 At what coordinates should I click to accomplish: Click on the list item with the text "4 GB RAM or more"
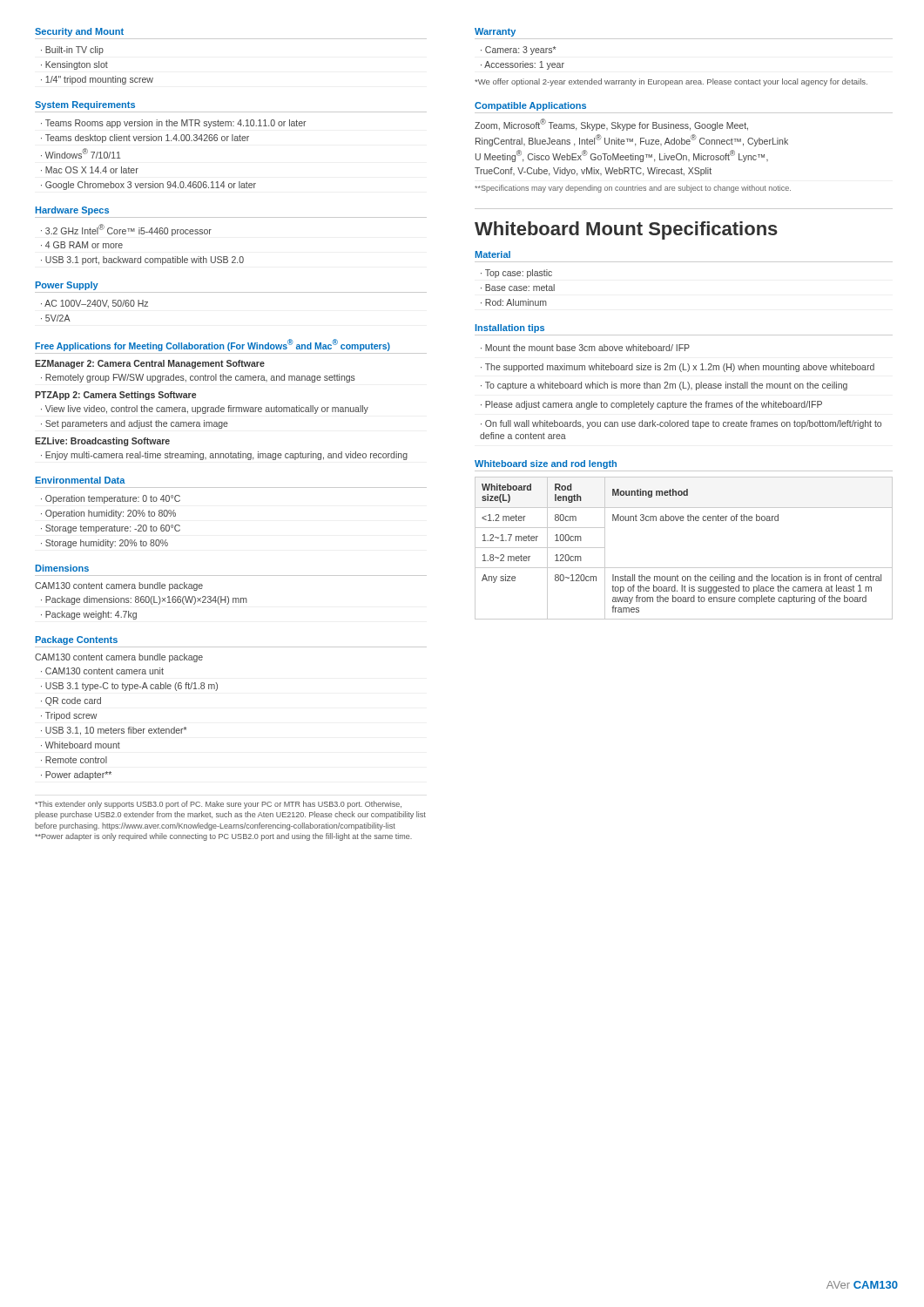[84, 245]
